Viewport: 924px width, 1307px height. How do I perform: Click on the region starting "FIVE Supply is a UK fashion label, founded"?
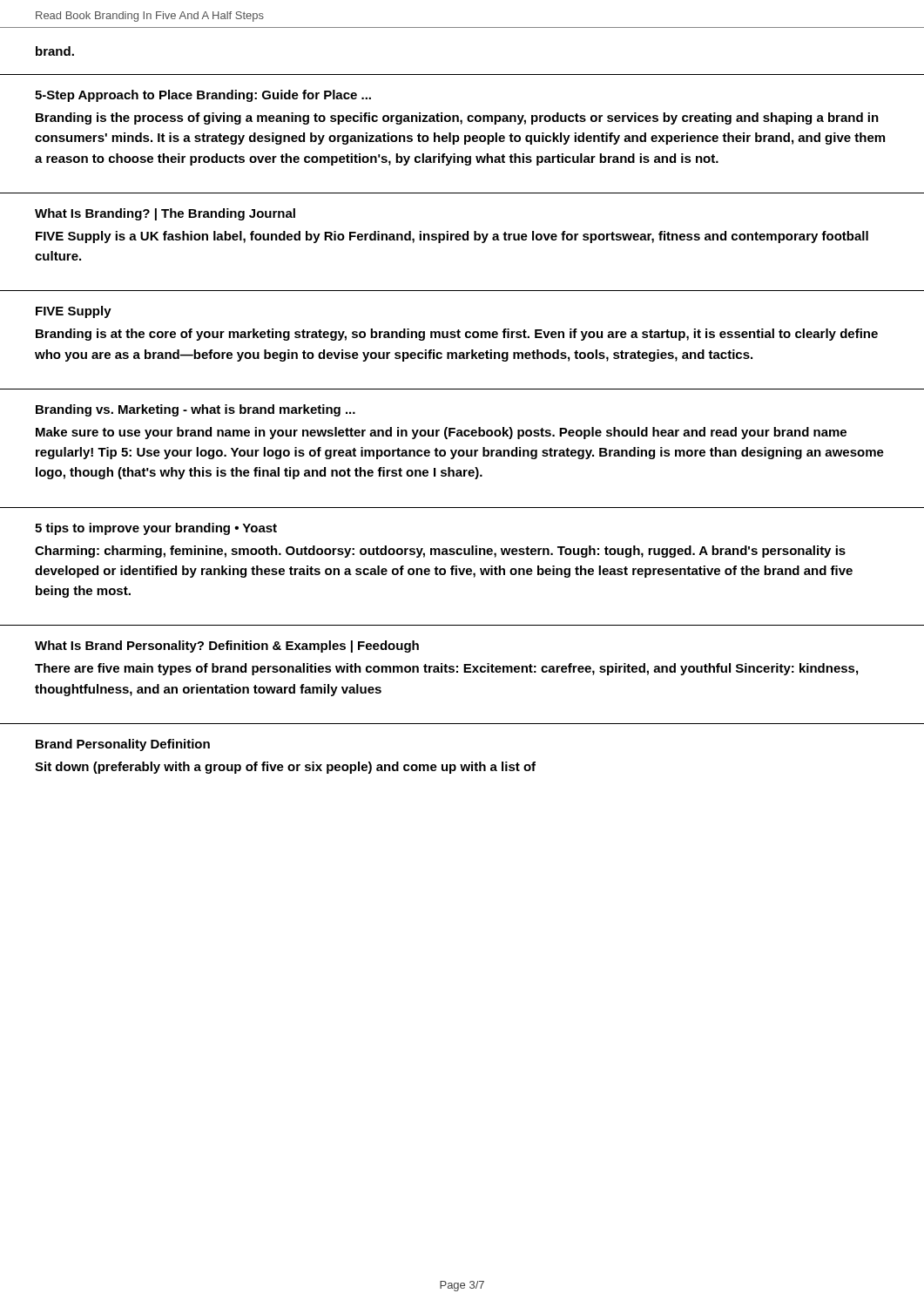(452, 246)
